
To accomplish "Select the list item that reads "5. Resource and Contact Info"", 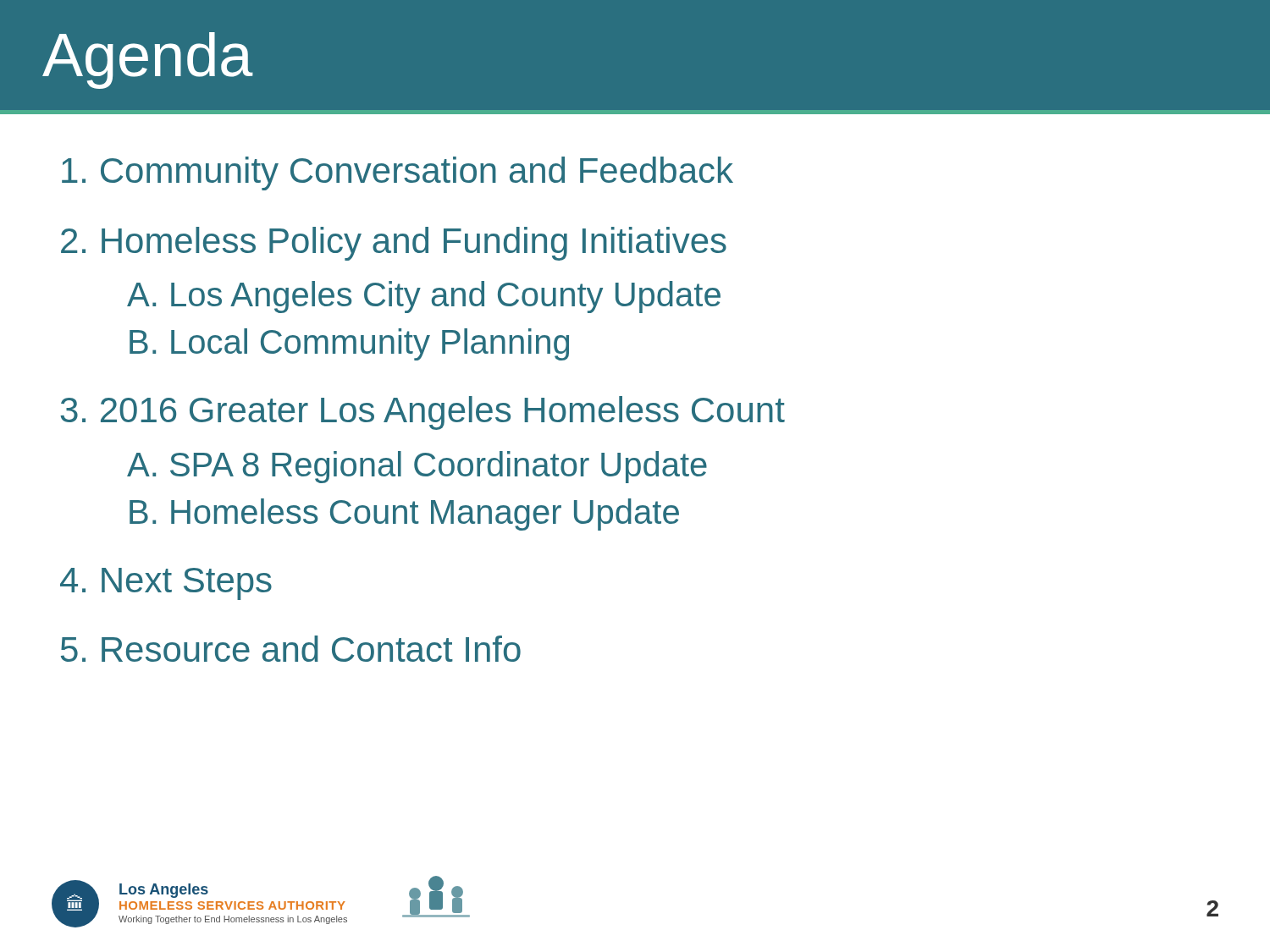I will (291, 650).
